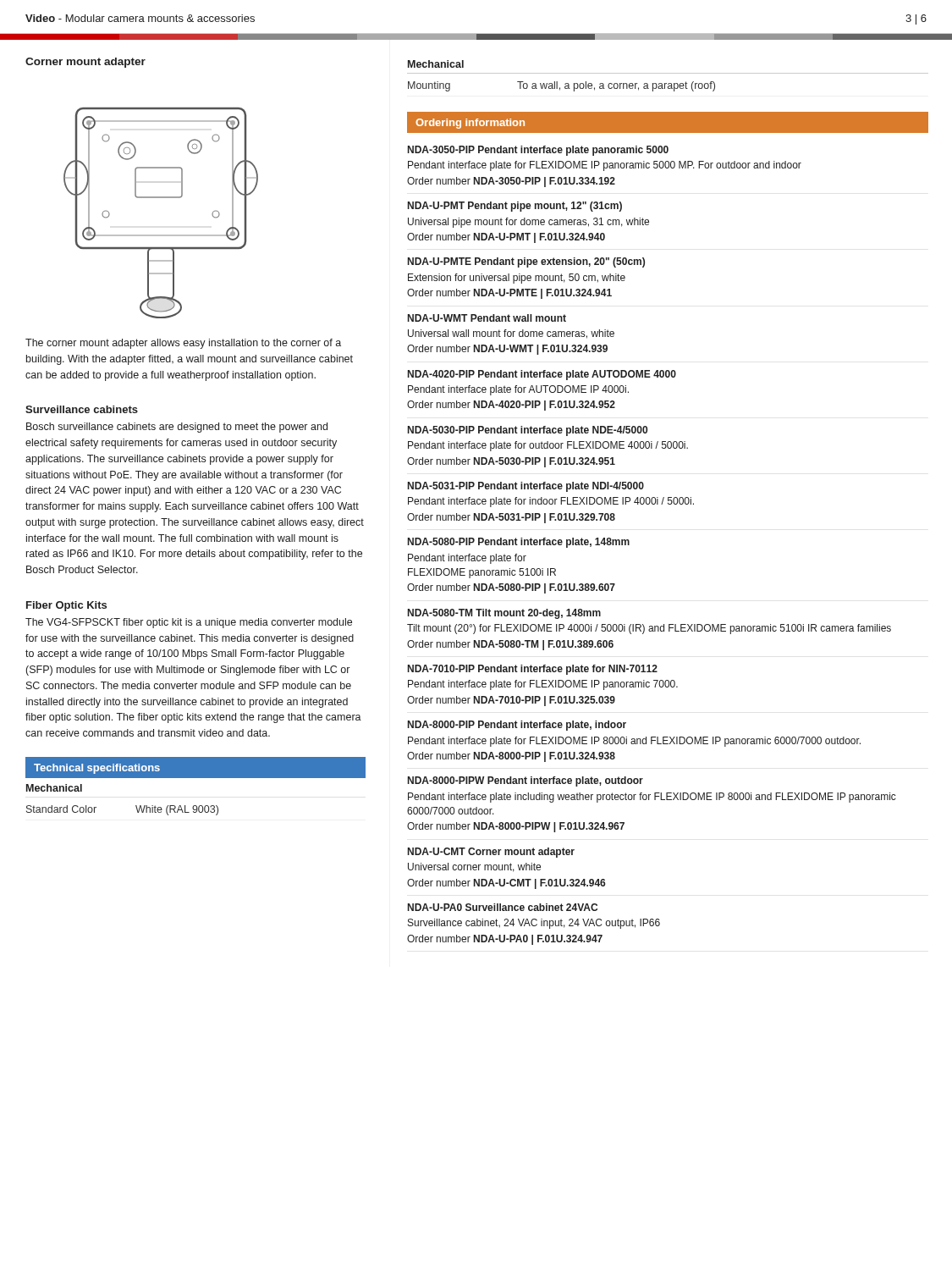Select the text block containing "NDA-8000-PIPW Pendant interface plate, outdoor"
The width and height of the screenshot is (952, 1270).
click(x=668, y=804)
